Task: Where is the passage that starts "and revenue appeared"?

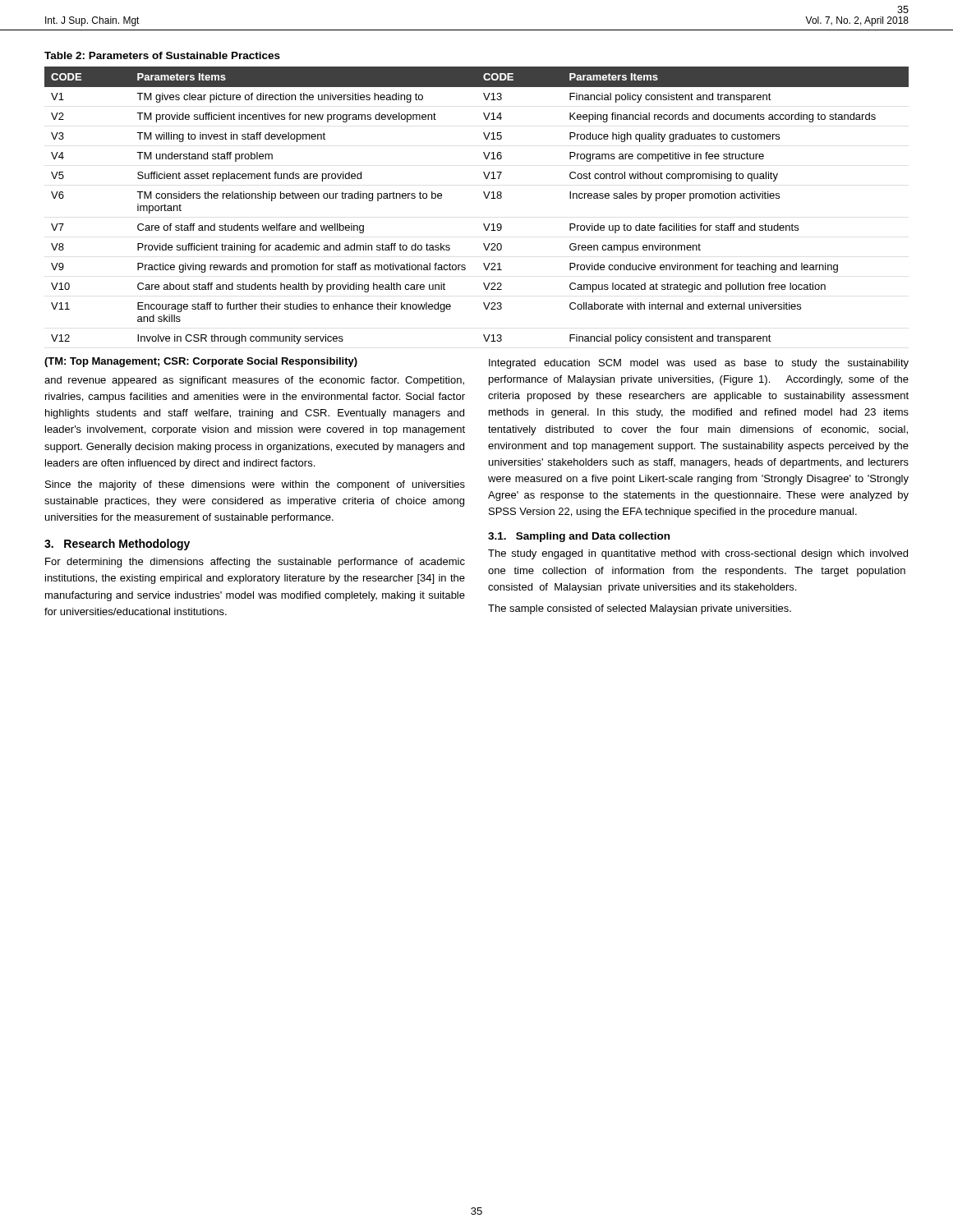Action: pos(255,421)
